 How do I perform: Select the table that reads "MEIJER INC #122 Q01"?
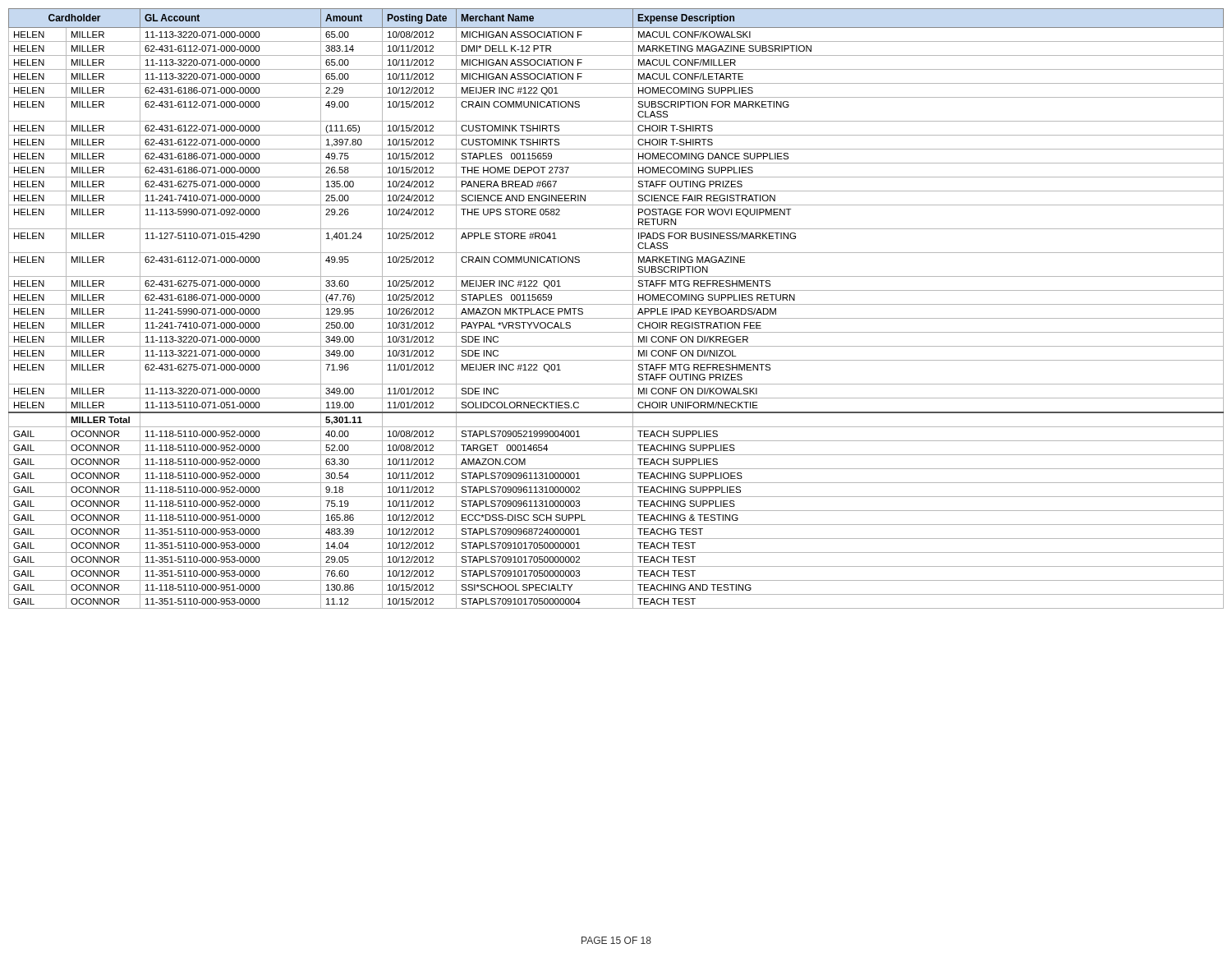[616, 308]
